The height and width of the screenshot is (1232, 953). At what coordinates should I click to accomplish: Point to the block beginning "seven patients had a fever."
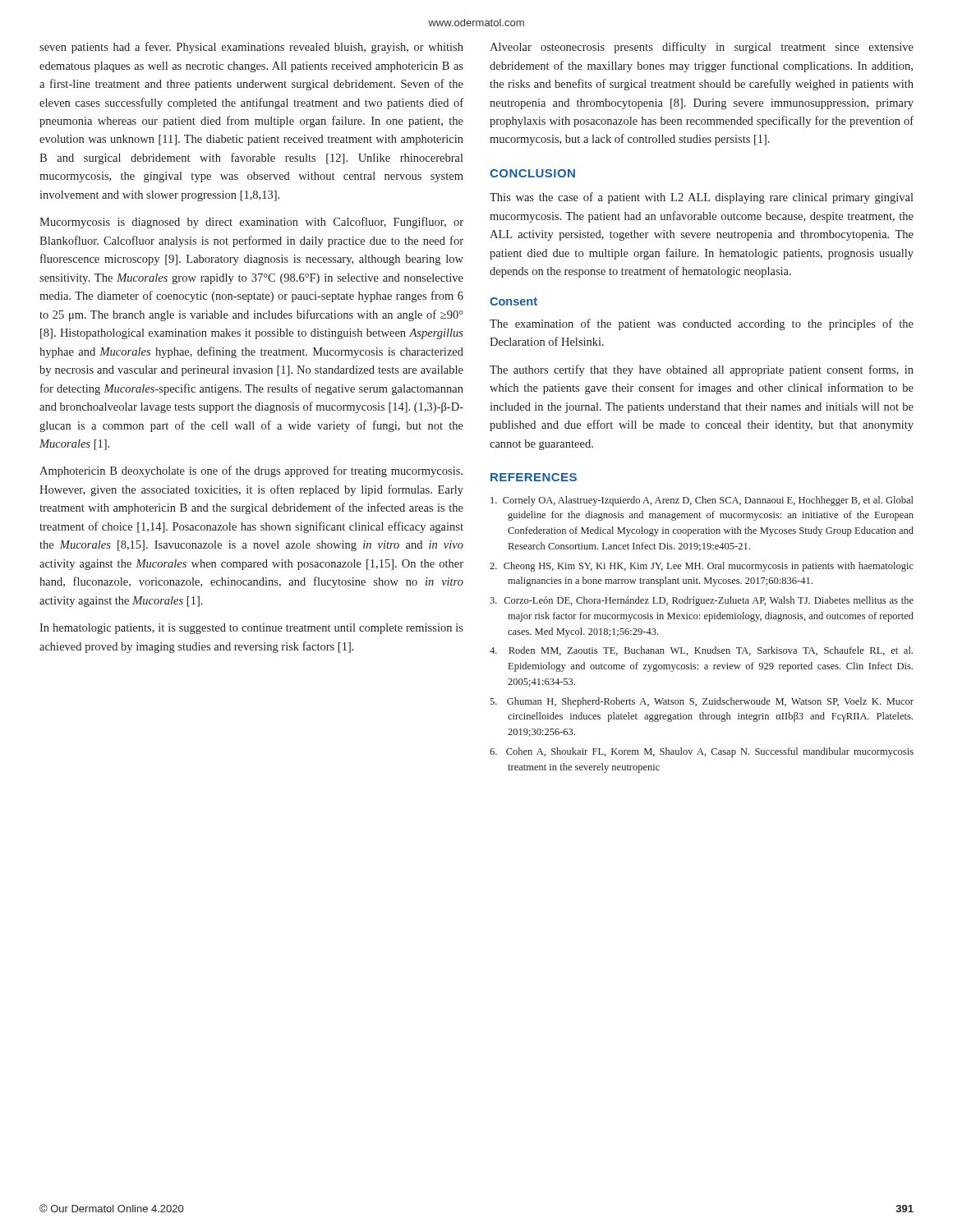(251, 121)
